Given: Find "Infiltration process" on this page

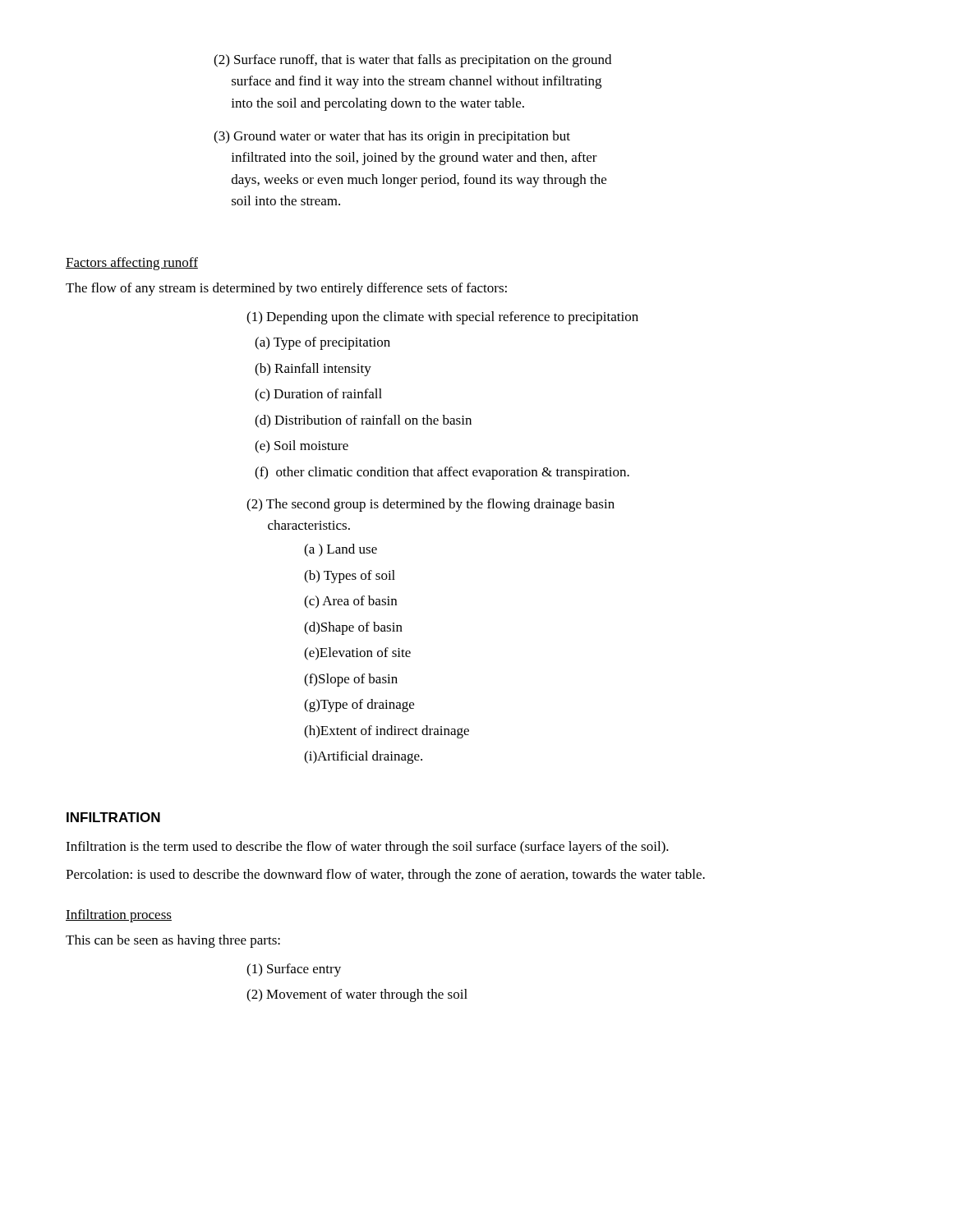Looking at the screenshot, I should [119, 915].
